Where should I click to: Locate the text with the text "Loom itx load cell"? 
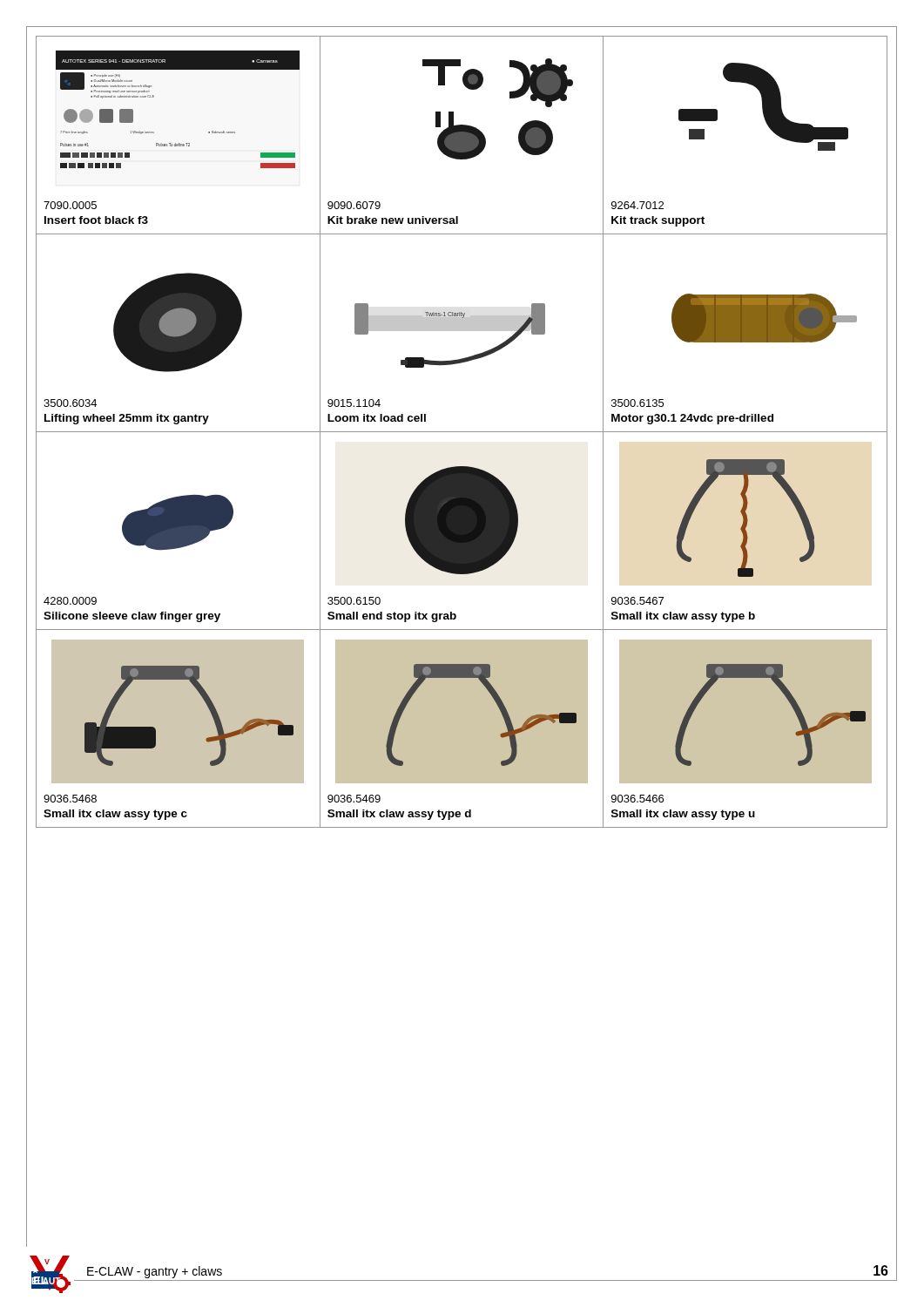[377, 418]
